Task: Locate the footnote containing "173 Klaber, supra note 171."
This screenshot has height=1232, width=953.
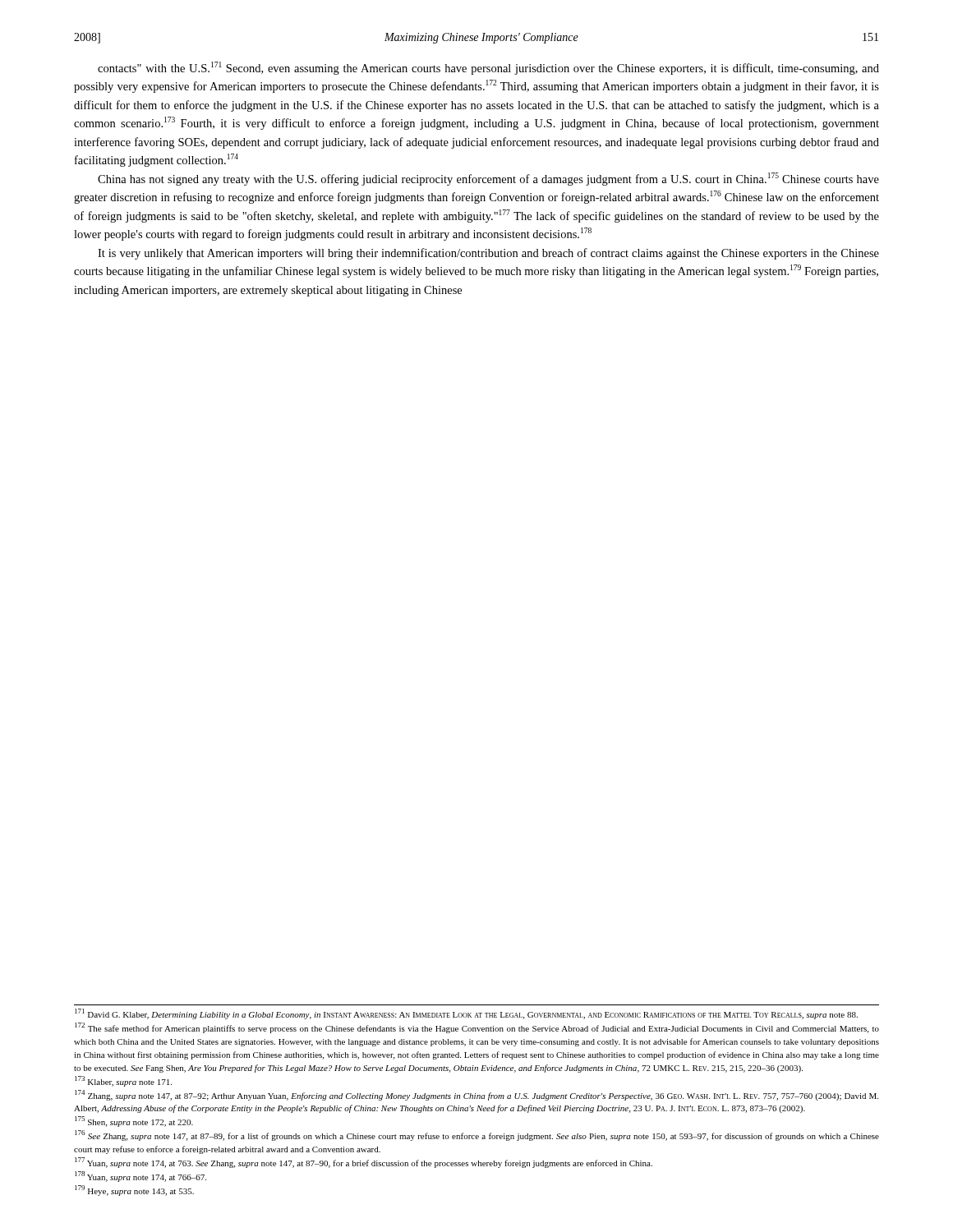Action: pyautogui.click(x=123, y=1081)
